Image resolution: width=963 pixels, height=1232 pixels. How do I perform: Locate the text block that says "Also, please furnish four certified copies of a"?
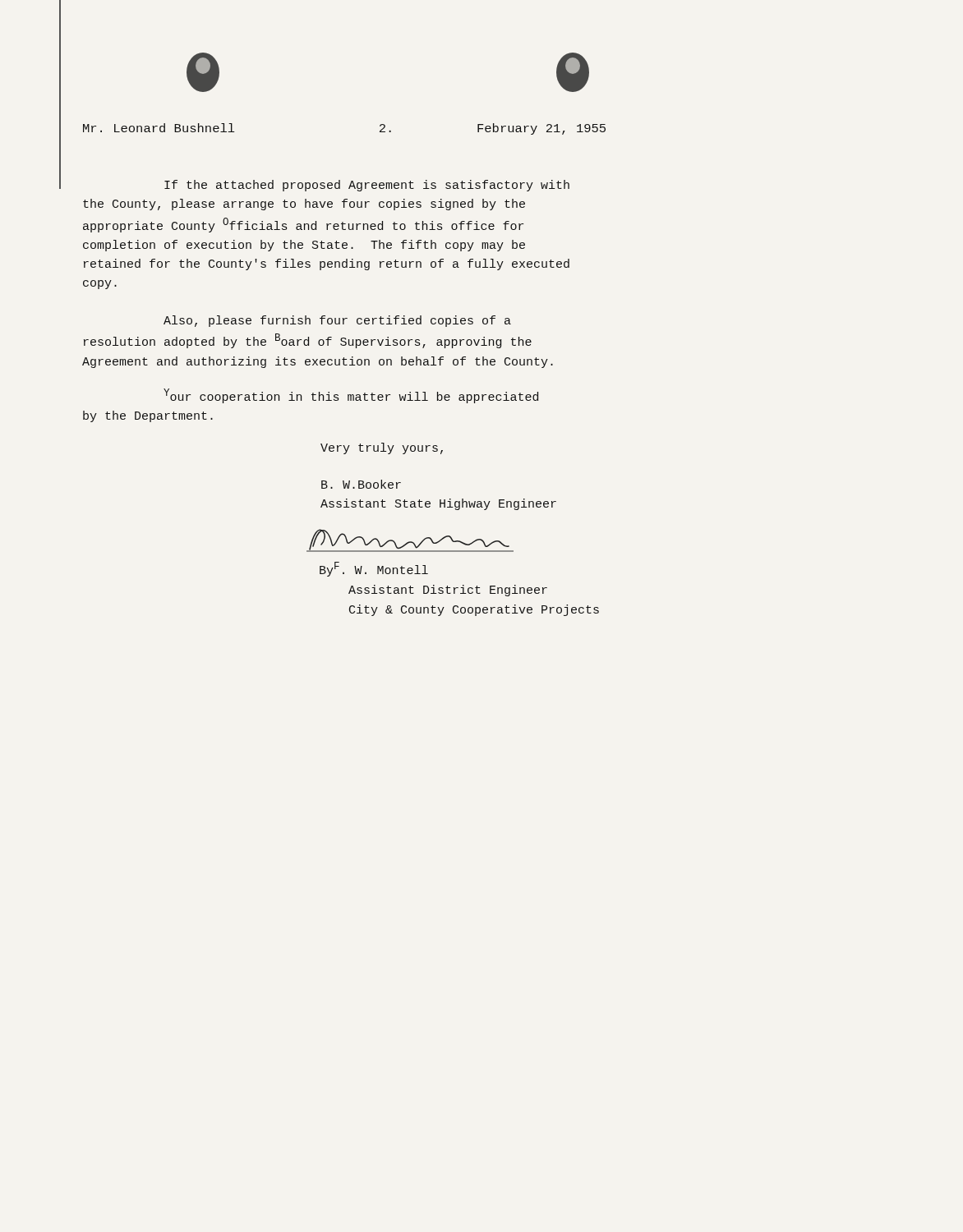(319, 342)
